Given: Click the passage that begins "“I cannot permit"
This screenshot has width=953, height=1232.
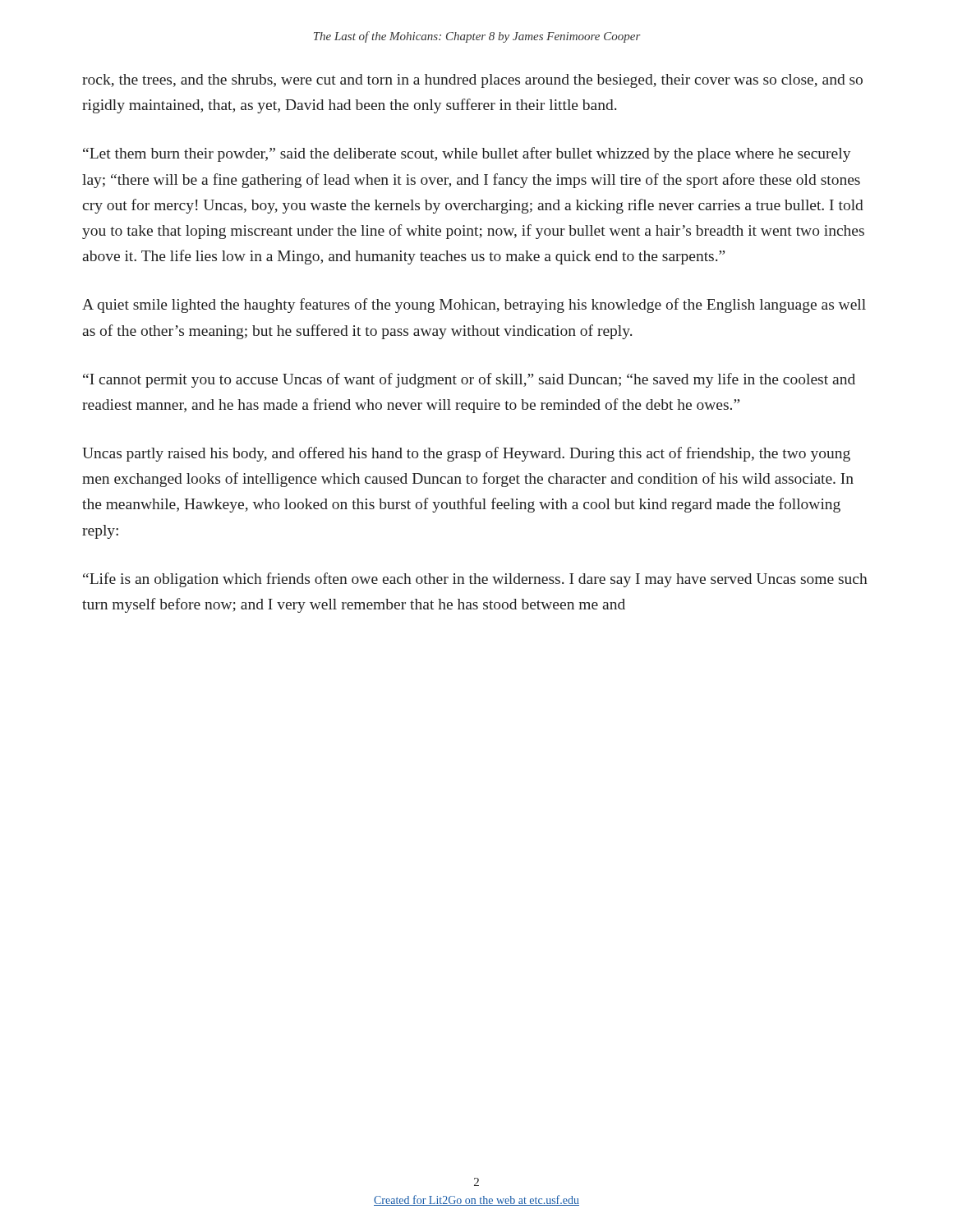Looking at the screenshot, I should [x=469, y=392].
